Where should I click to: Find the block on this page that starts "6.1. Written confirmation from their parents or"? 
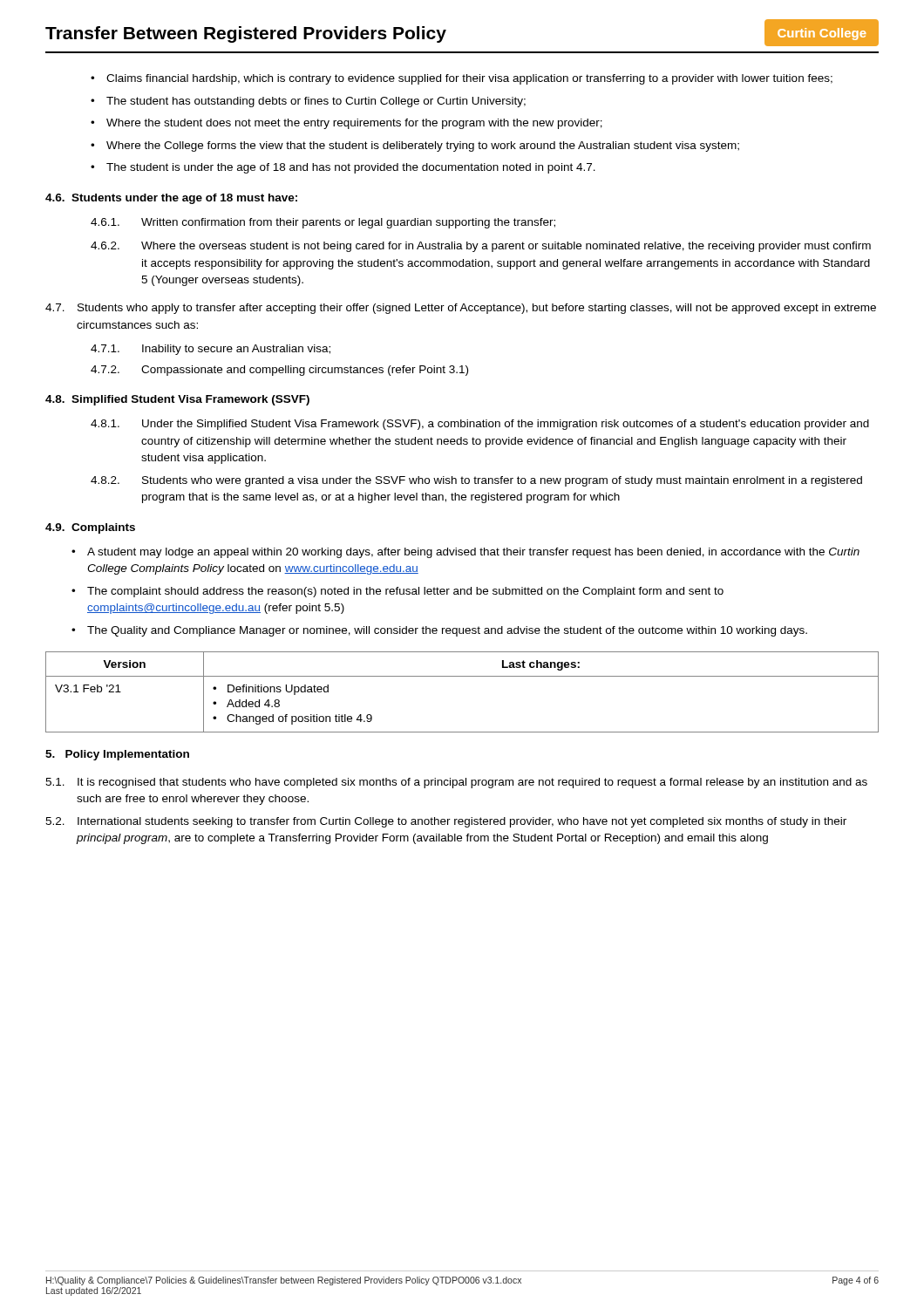pos(323,222)
